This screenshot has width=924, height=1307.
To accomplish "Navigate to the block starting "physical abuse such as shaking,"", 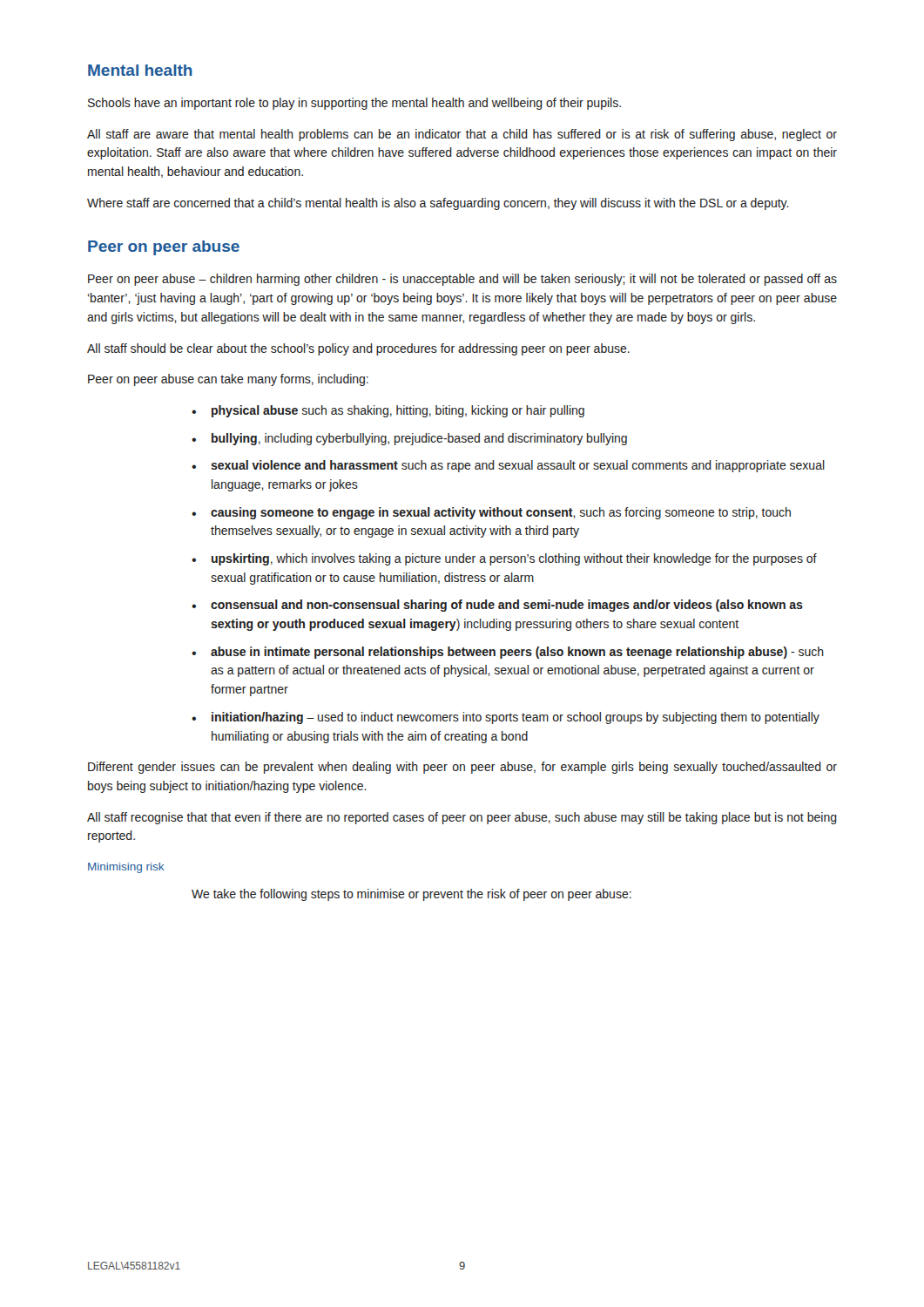I will (398, 410).
